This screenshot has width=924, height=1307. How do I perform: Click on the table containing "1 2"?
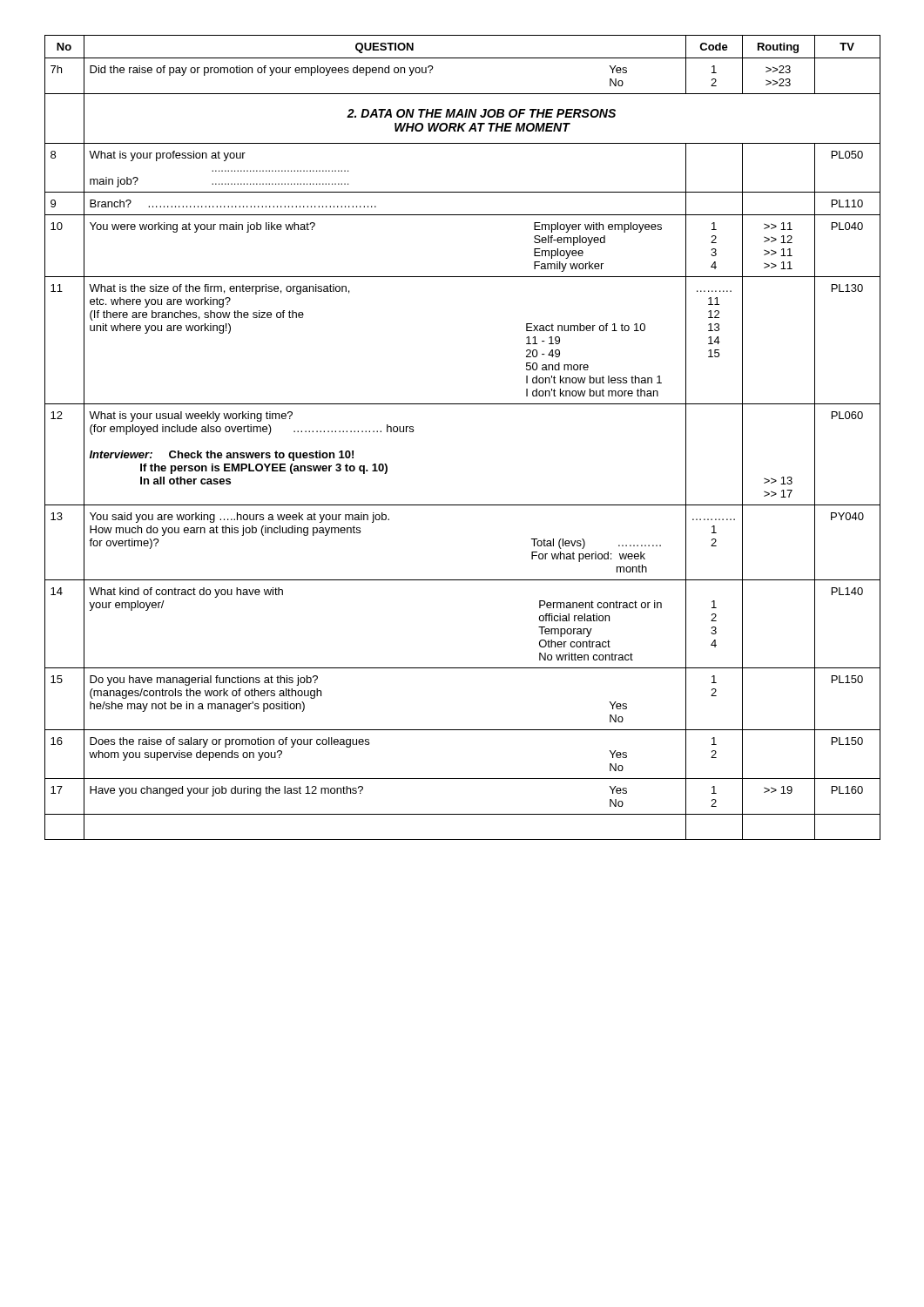pos(462,437)
